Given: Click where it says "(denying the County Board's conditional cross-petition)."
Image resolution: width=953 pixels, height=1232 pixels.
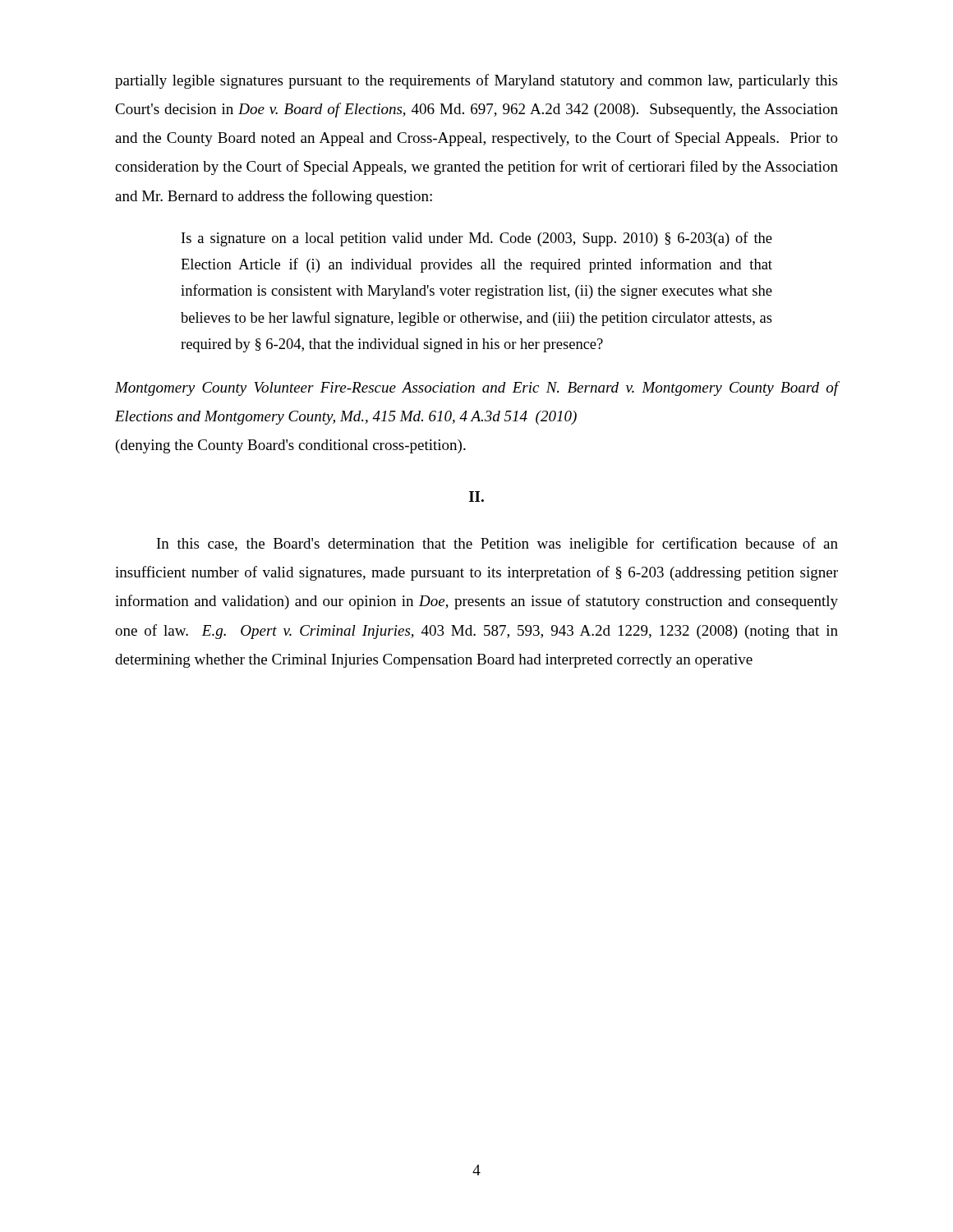Looking at the screenshot, I should 291,445.
